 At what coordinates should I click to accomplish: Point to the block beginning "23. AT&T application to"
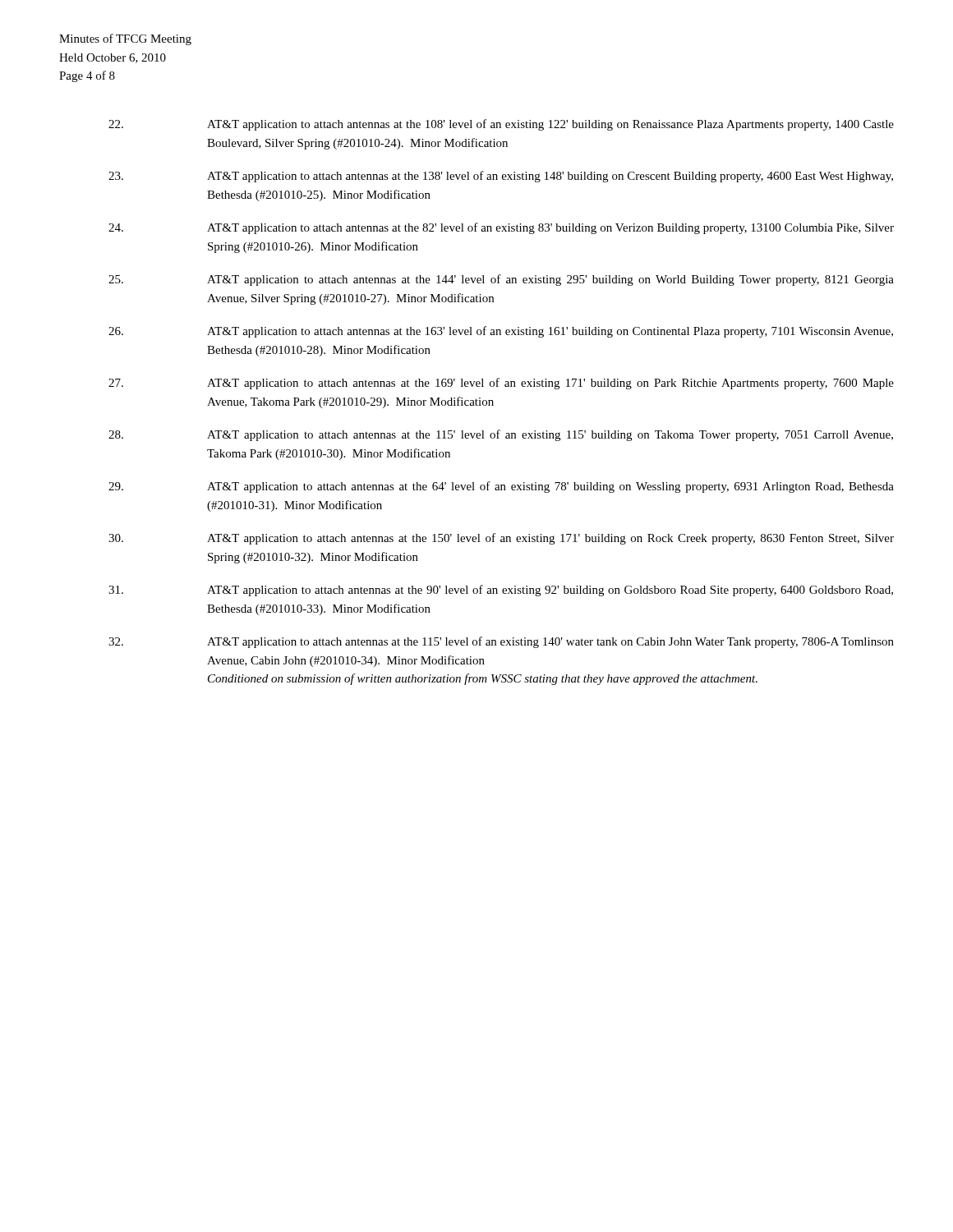point(476,185)
